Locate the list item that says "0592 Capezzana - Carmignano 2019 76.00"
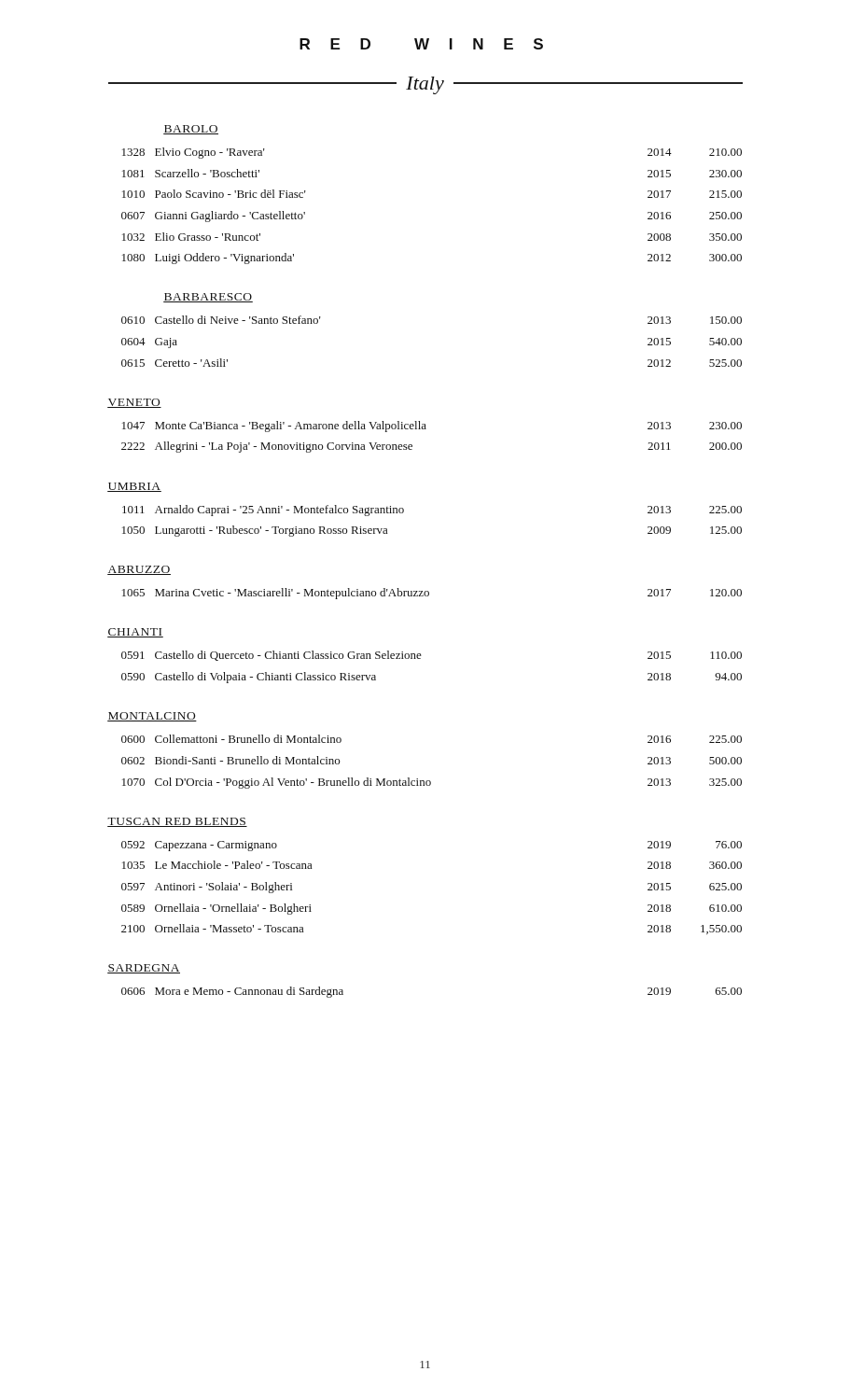Screen dimensions: 1400x850 pos(202,846)
